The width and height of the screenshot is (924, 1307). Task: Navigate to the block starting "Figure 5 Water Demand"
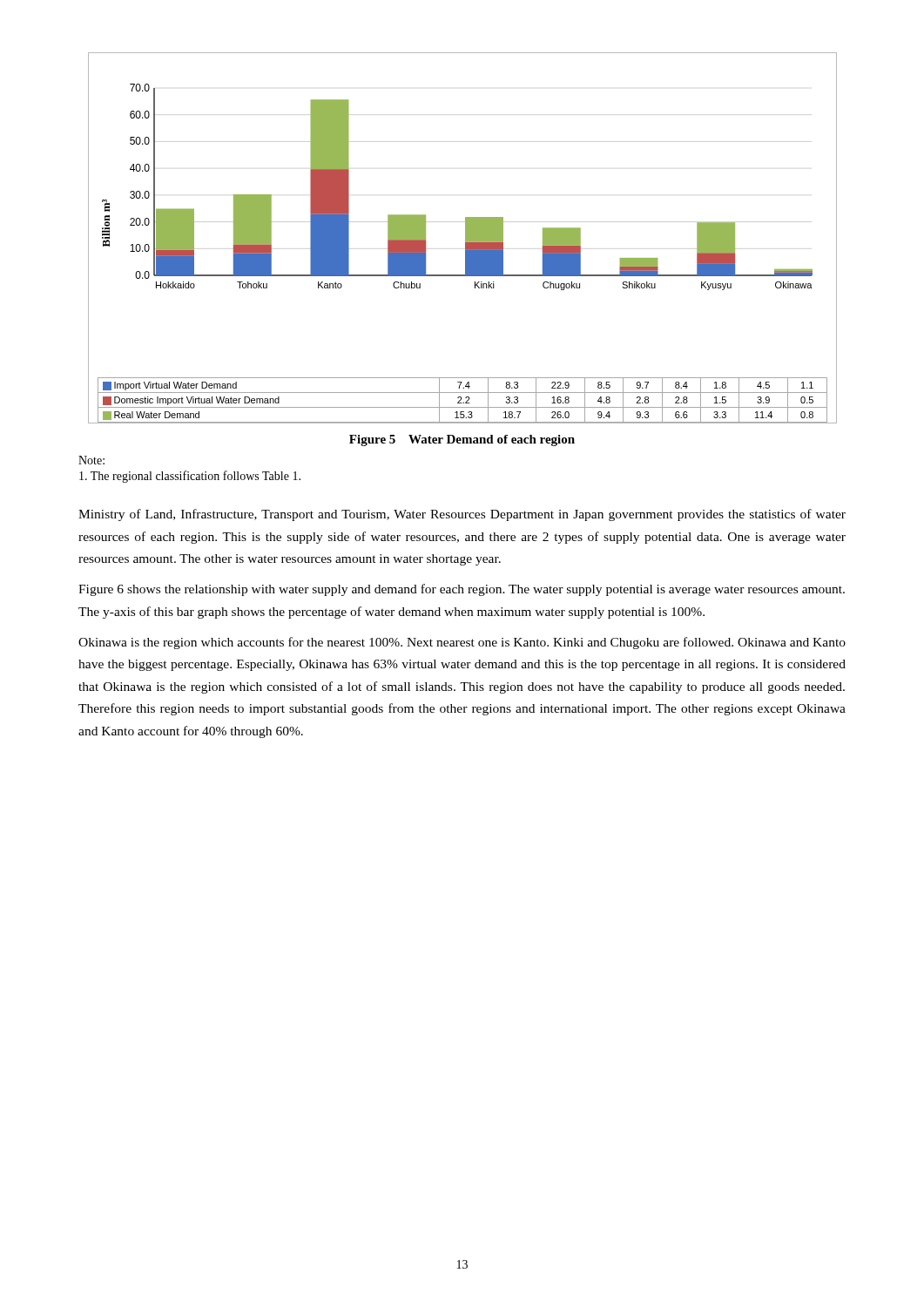pyautogui.click(x=462, y=439)
